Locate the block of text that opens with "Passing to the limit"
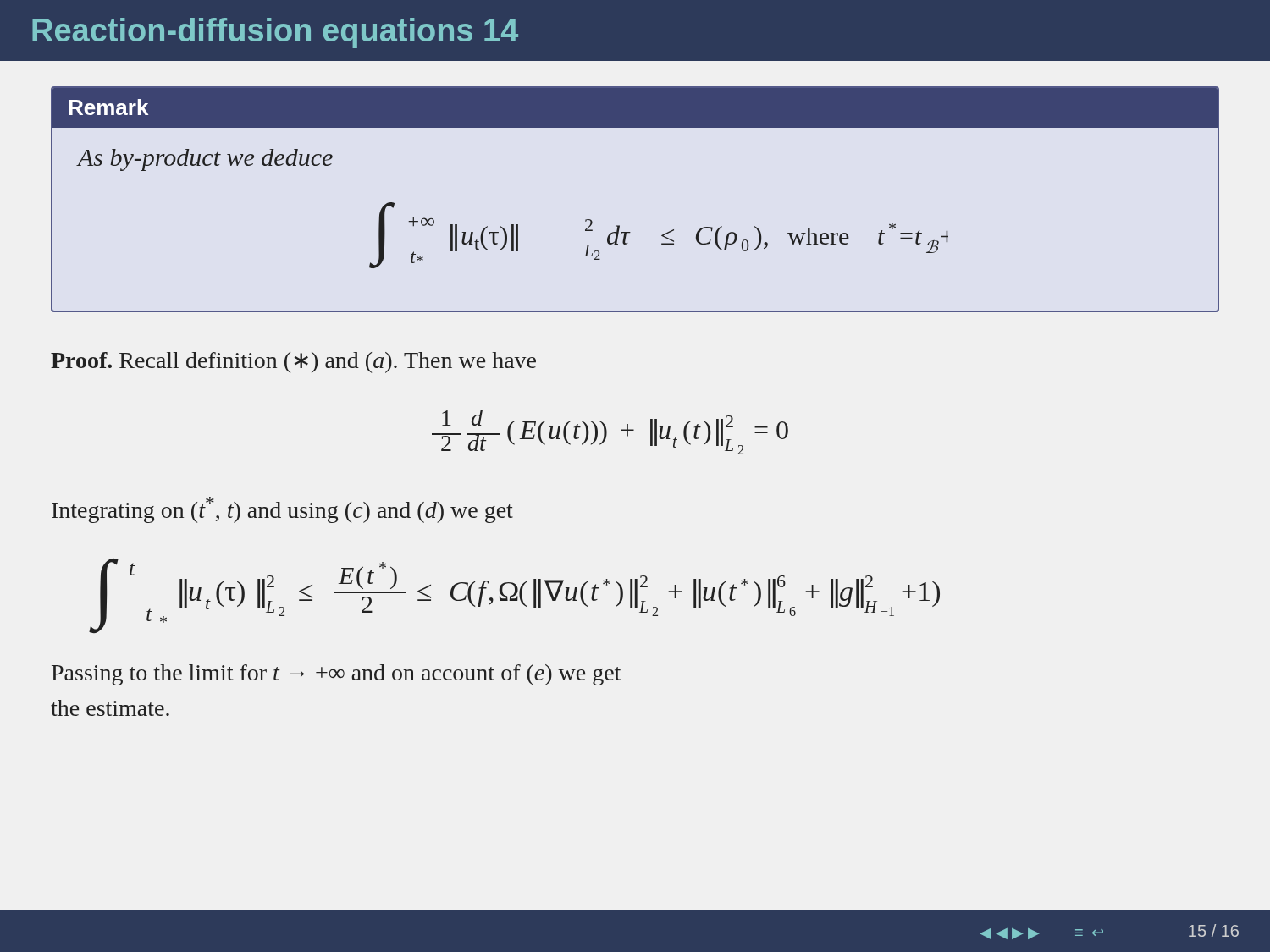This screenshot has height=952, width=1270. click(336, 675)
